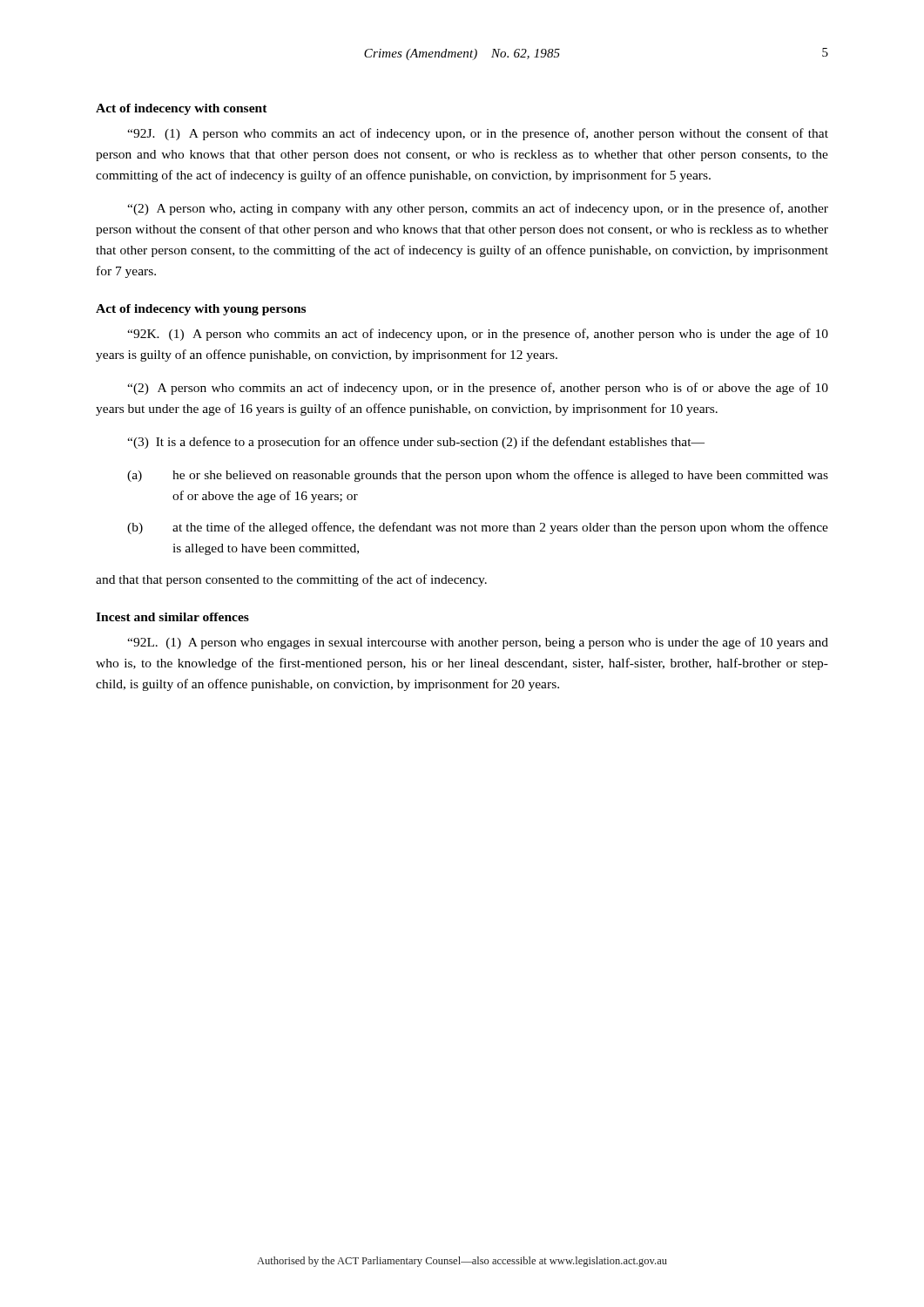This screenshot has width=924, height=1307.
Task: Click the passage that begins "“92L. (1) A person who engages in sexual"
Action: click(462, 663)
